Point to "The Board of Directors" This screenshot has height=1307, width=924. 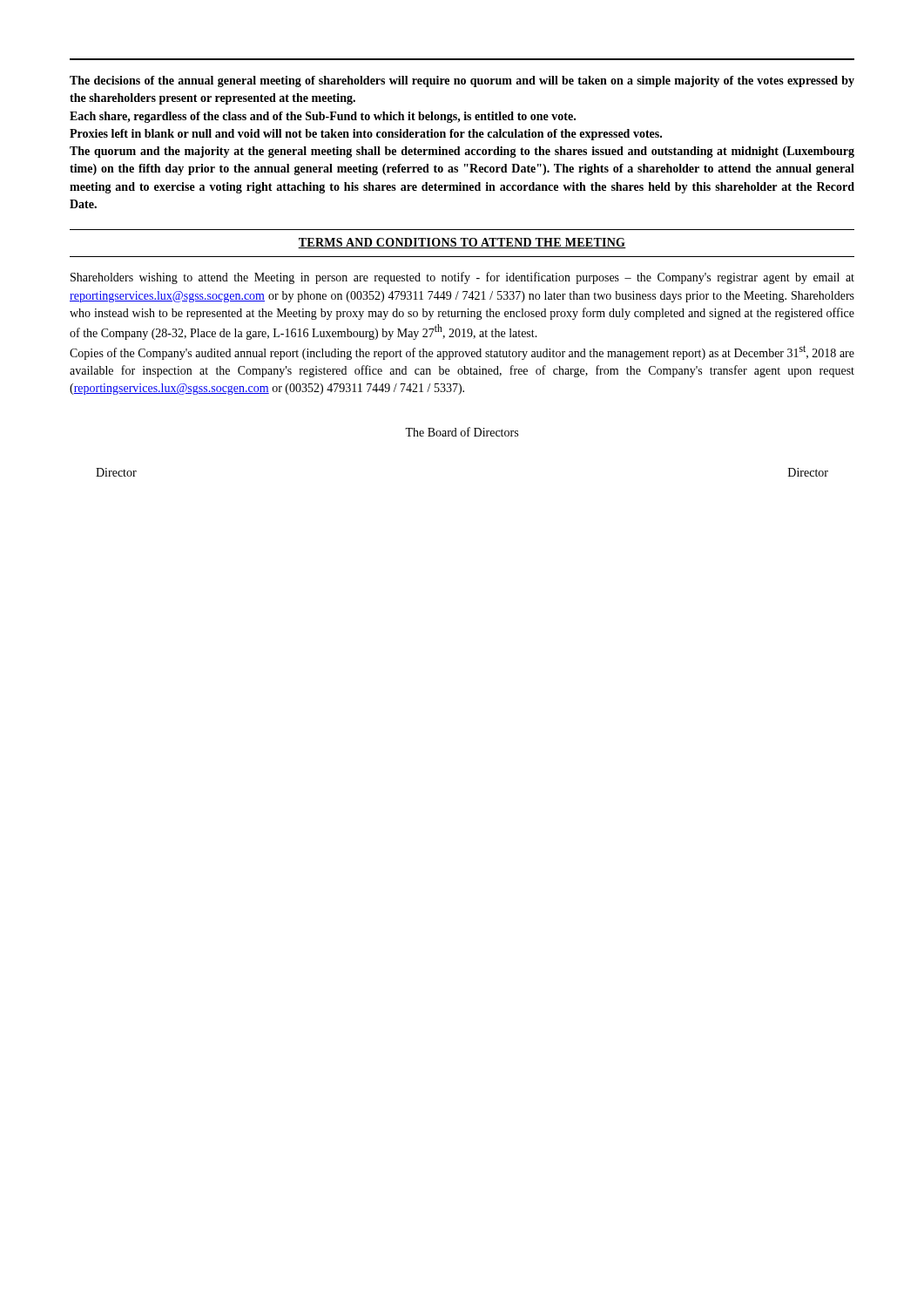coord(462,432)
